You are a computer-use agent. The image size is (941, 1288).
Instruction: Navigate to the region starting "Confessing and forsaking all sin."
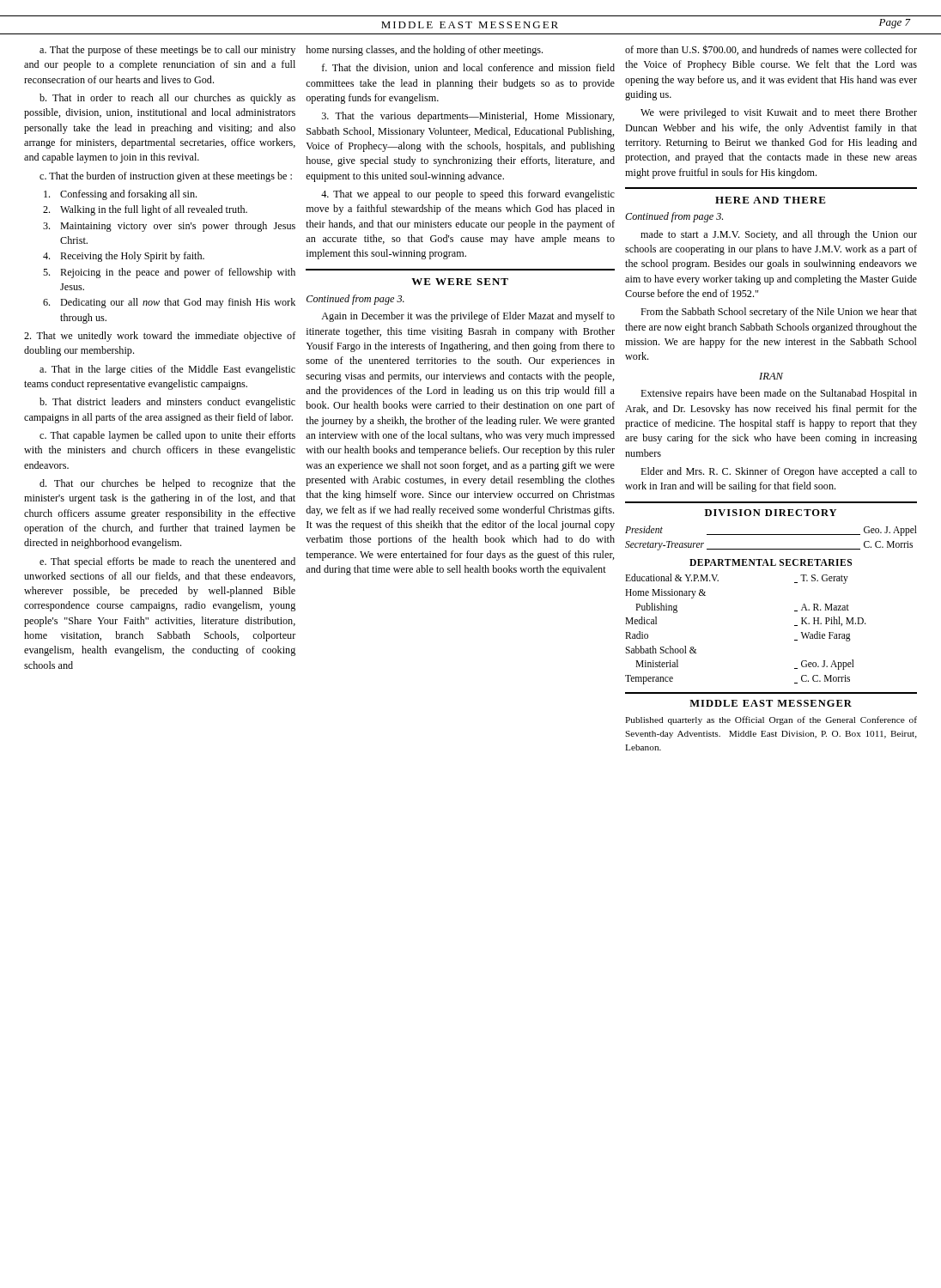pos(120,195)
